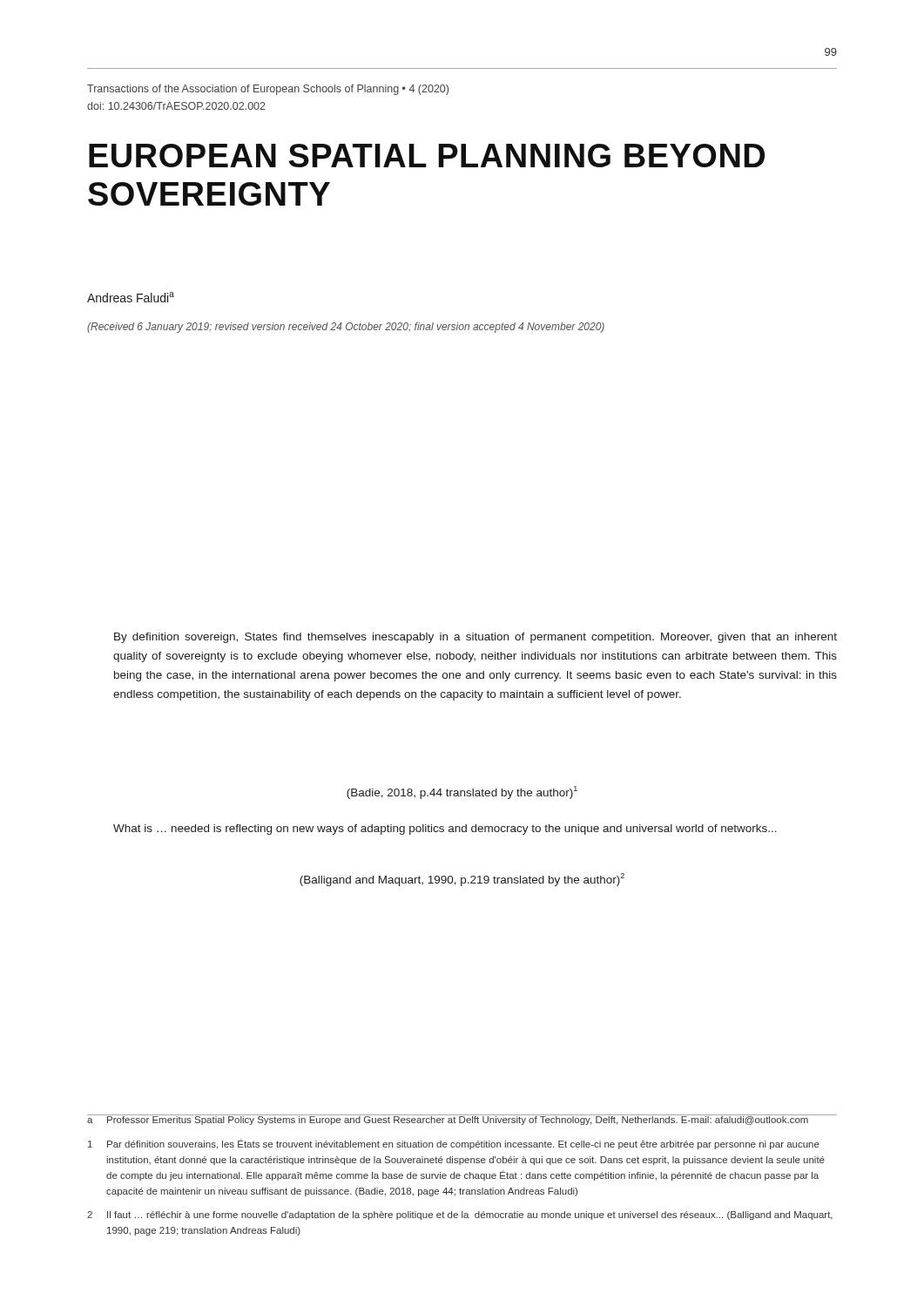Point to the block beginning "a Professor Emeritus"
This screenshot has width=924, height=1307.
[462, 1121]
